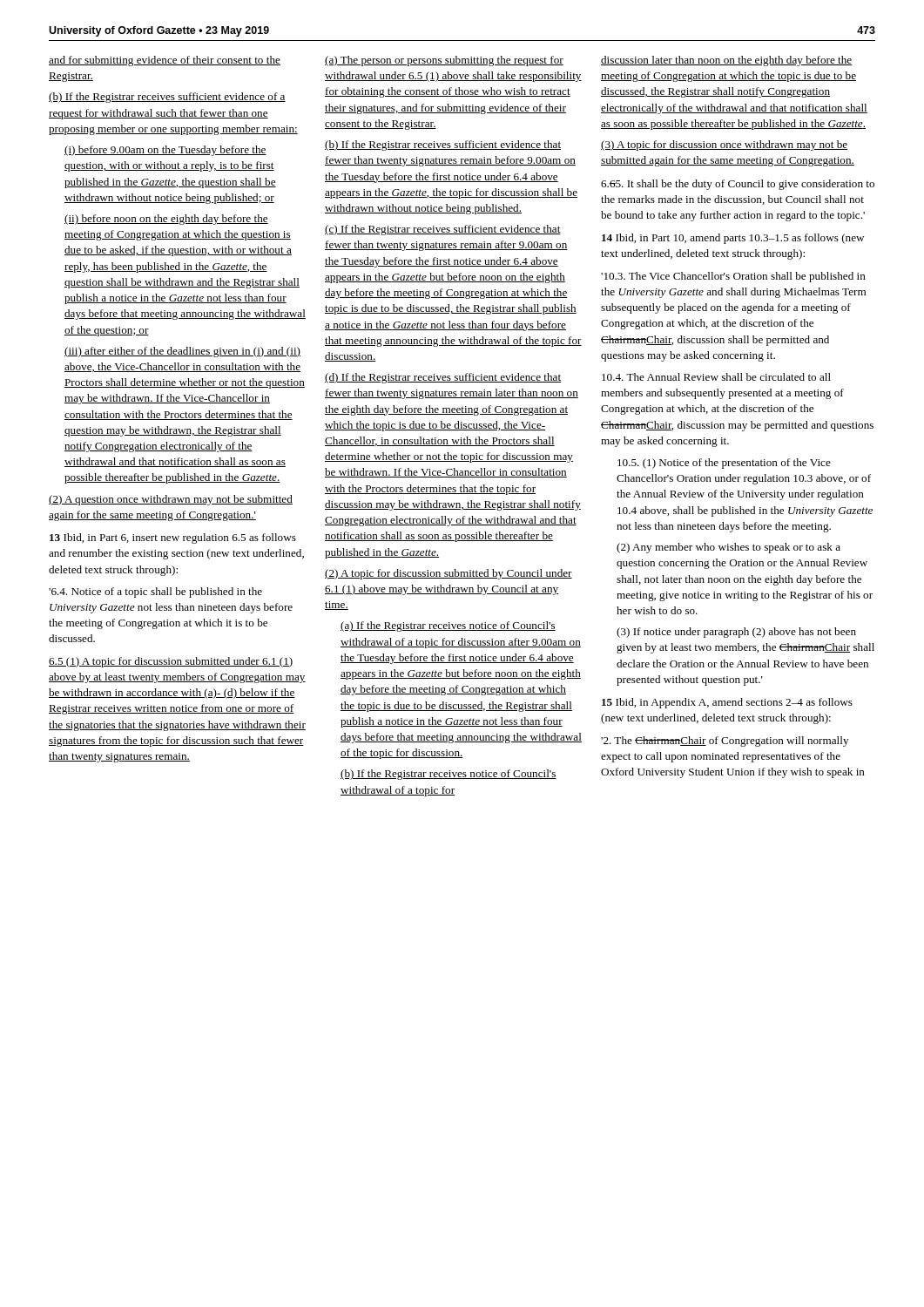Point to the text starting "(2) A topic for"
Viewport: 924px width, 1307px height.
click(x=453, y=589)
